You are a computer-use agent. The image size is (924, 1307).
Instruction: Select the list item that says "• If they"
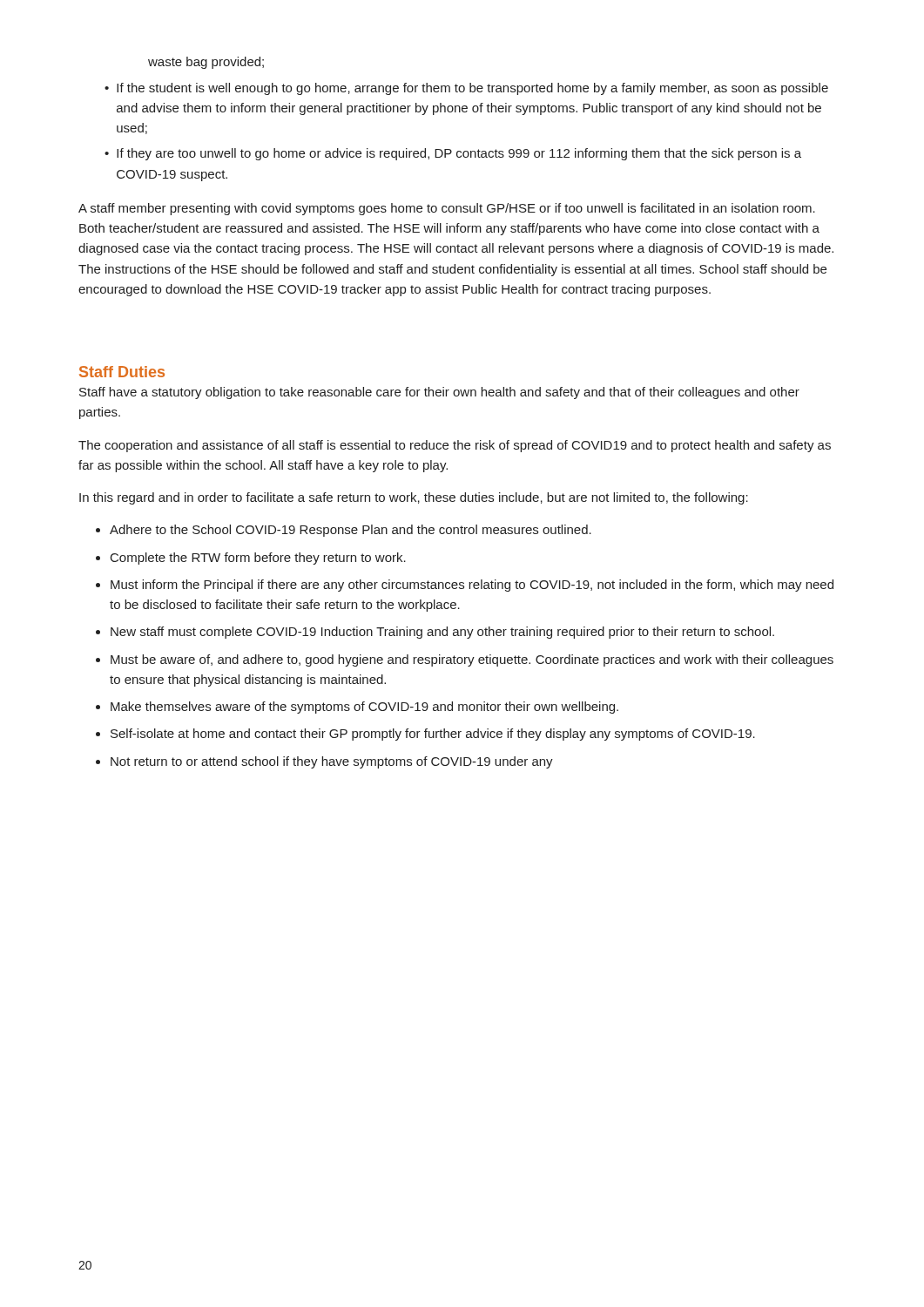coord(475,163)
